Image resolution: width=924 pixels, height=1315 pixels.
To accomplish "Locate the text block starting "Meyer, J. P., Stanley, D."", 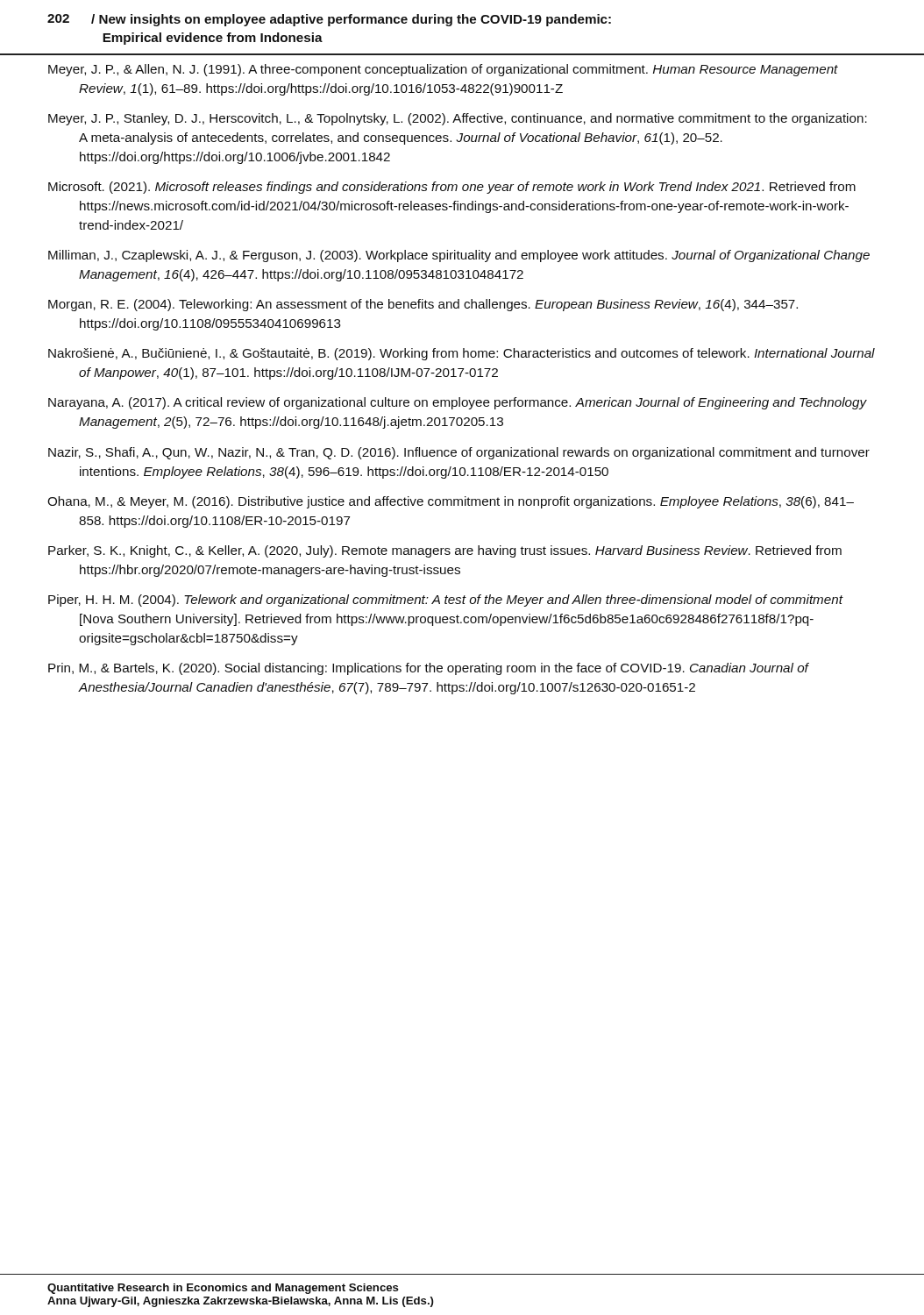I will coord(457,137).
